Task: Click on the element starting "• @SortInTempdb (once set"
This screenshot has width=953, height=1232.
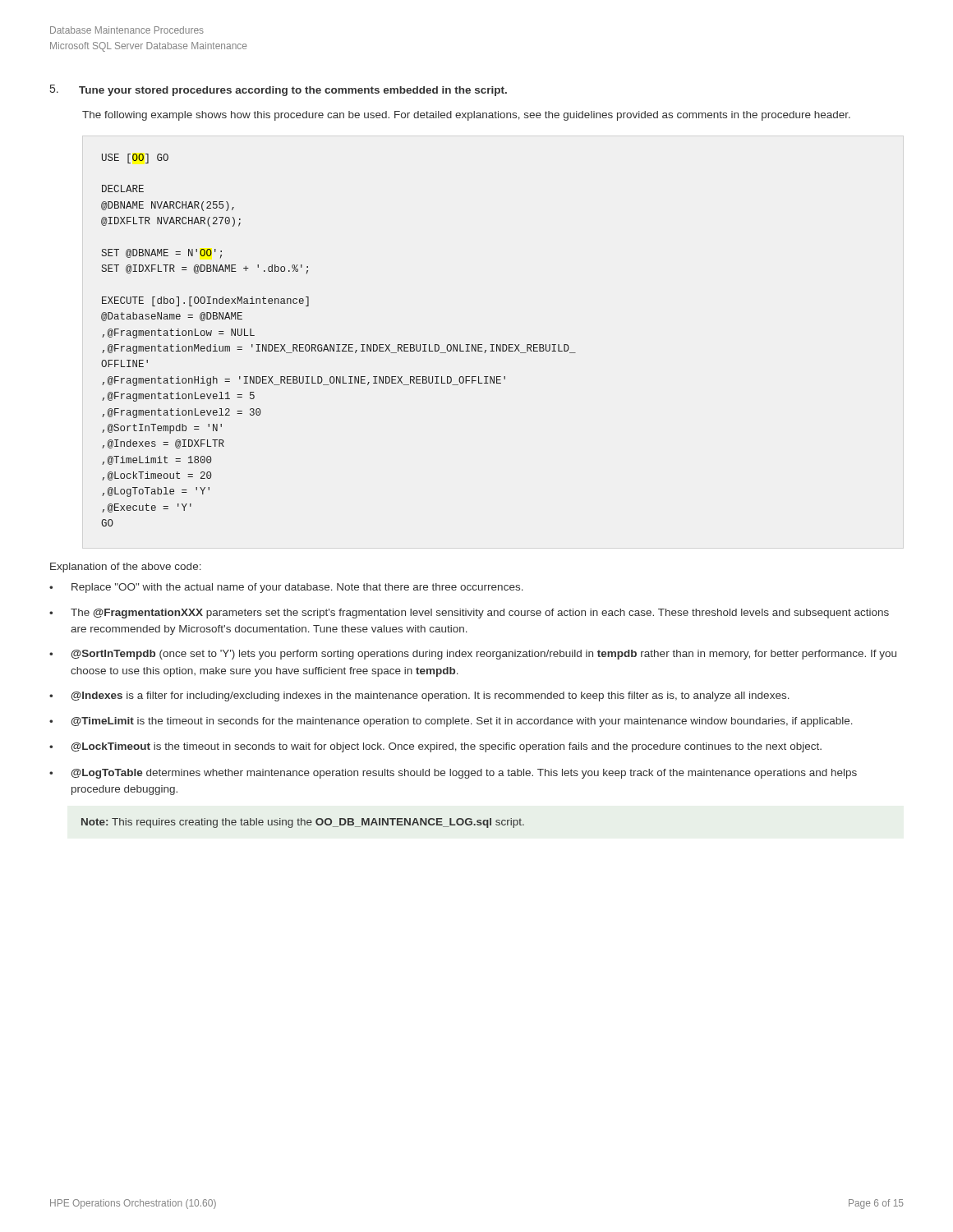Action: (x=476, y=662)
